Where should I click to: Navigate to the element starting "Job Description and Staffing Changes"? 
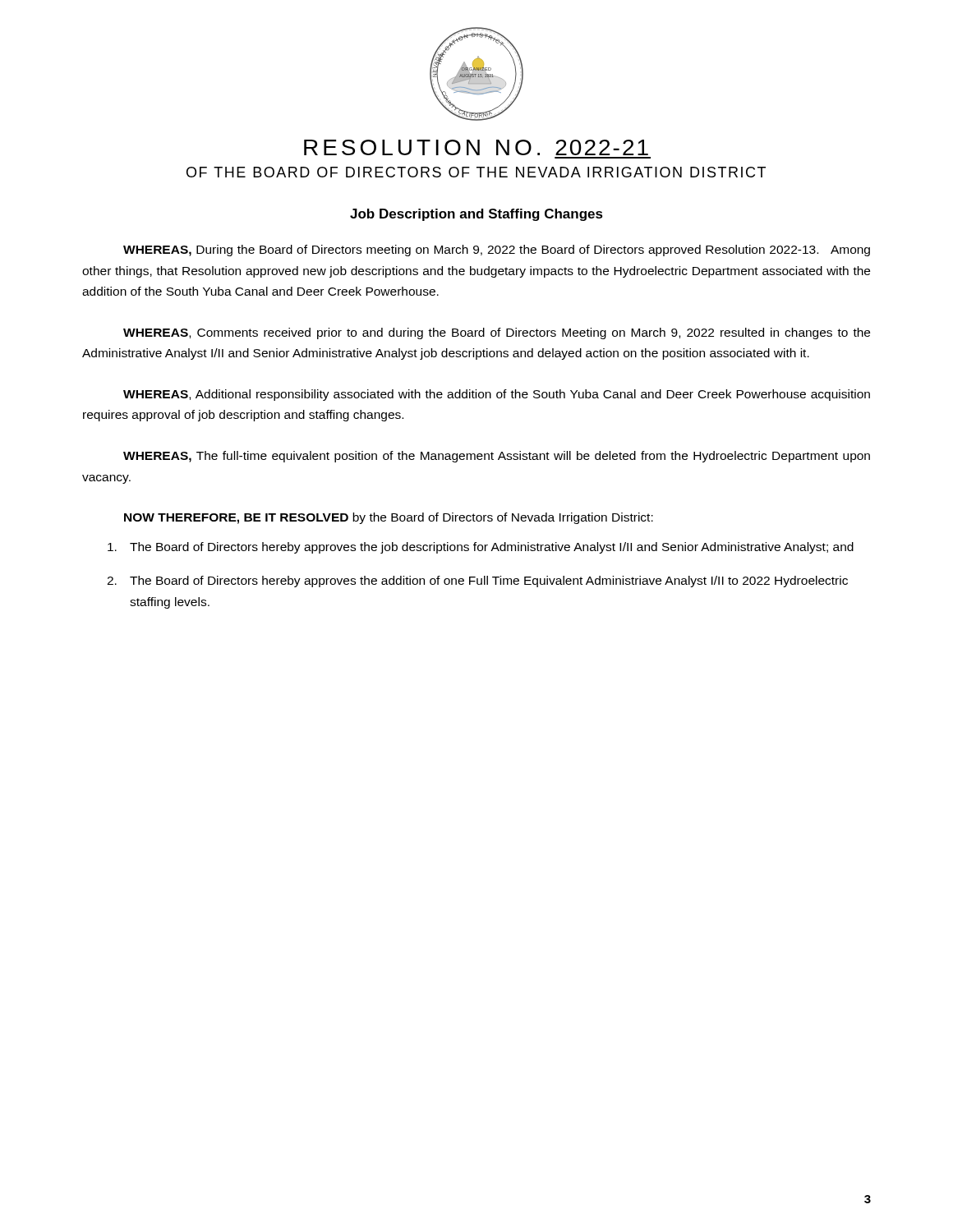pyautogui.click(x=476, y=214)
